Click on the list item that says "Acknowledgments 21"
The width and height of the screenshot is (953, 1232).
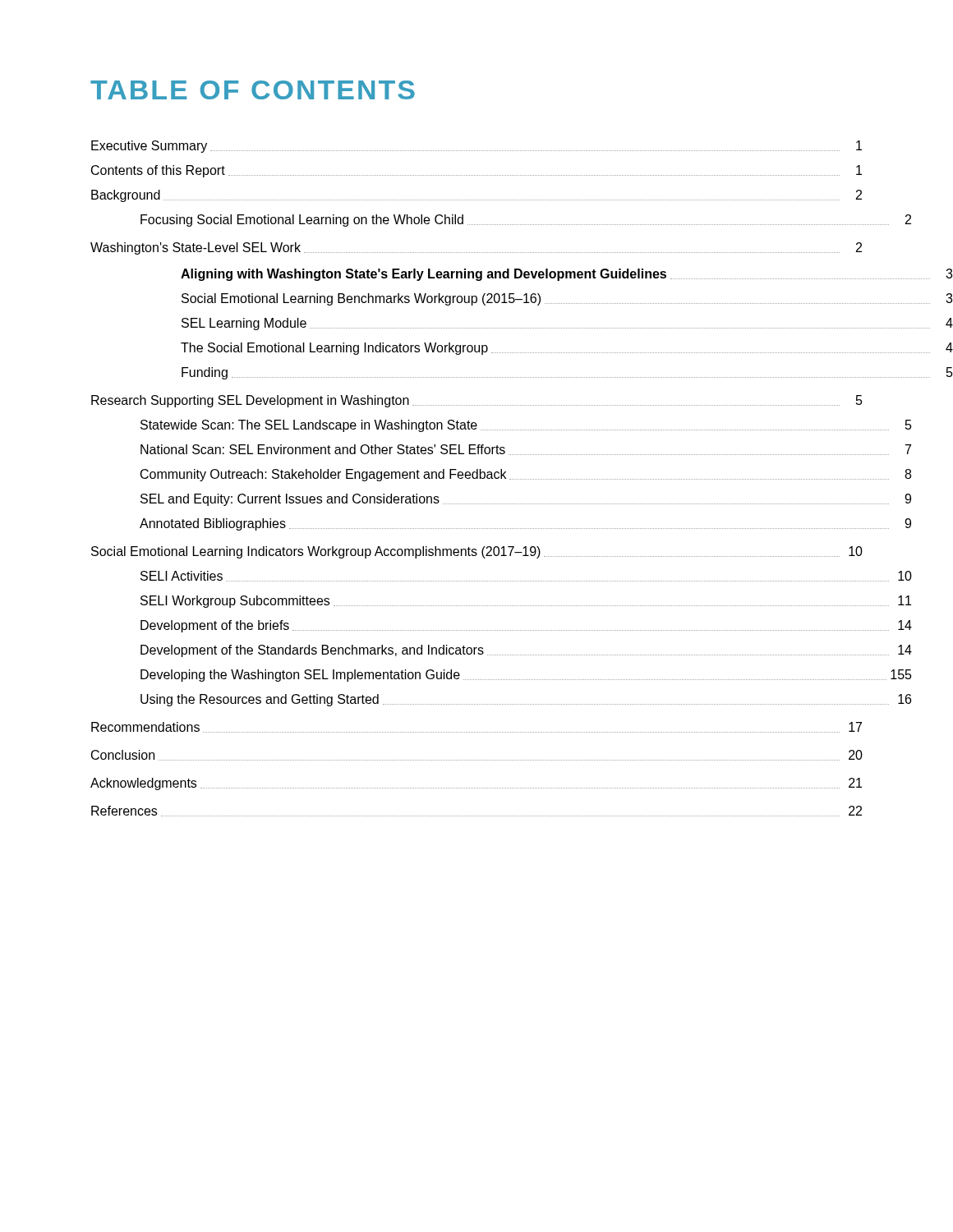476,779
